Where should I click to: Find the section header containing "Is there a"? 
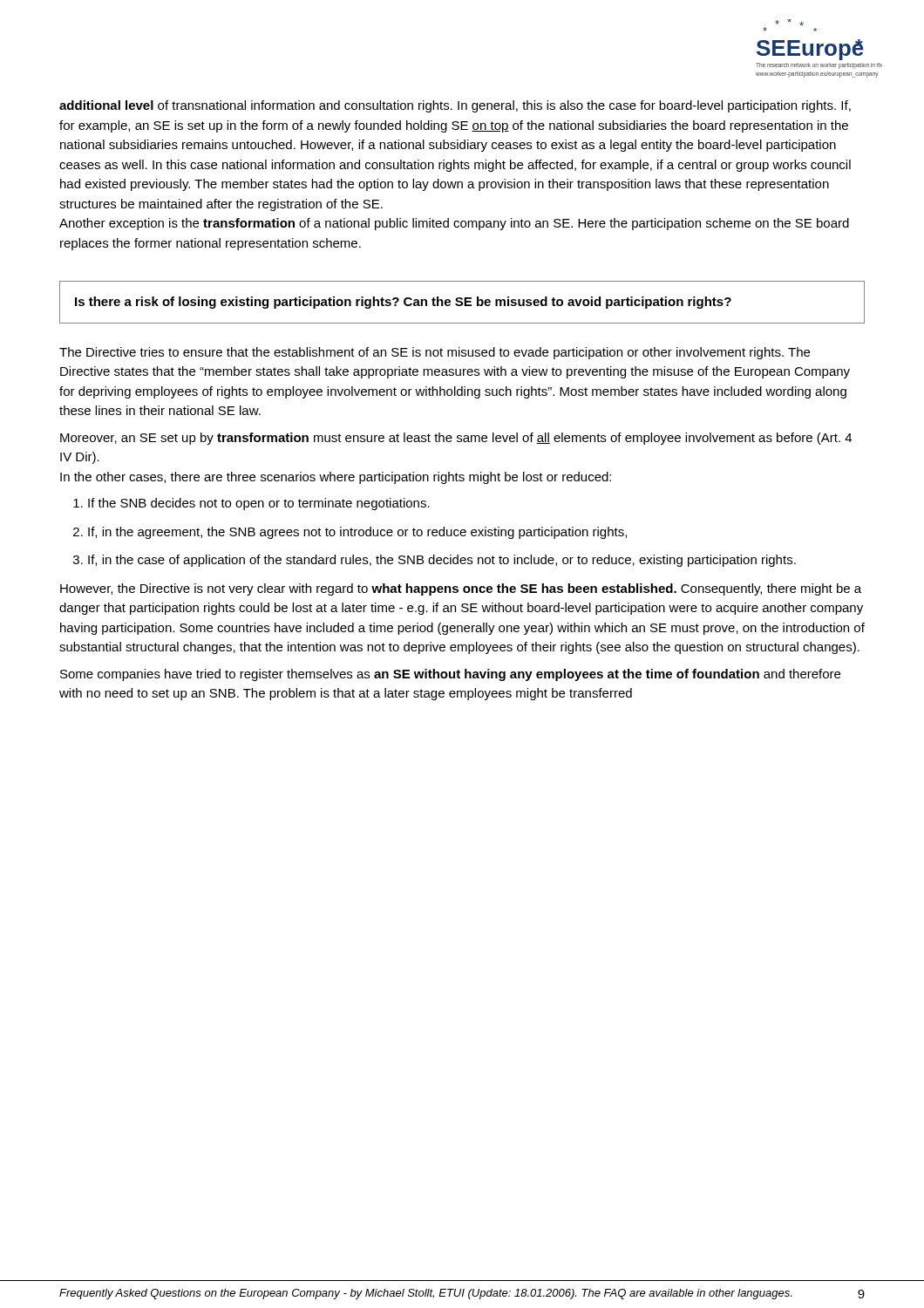tap(403, 301)
